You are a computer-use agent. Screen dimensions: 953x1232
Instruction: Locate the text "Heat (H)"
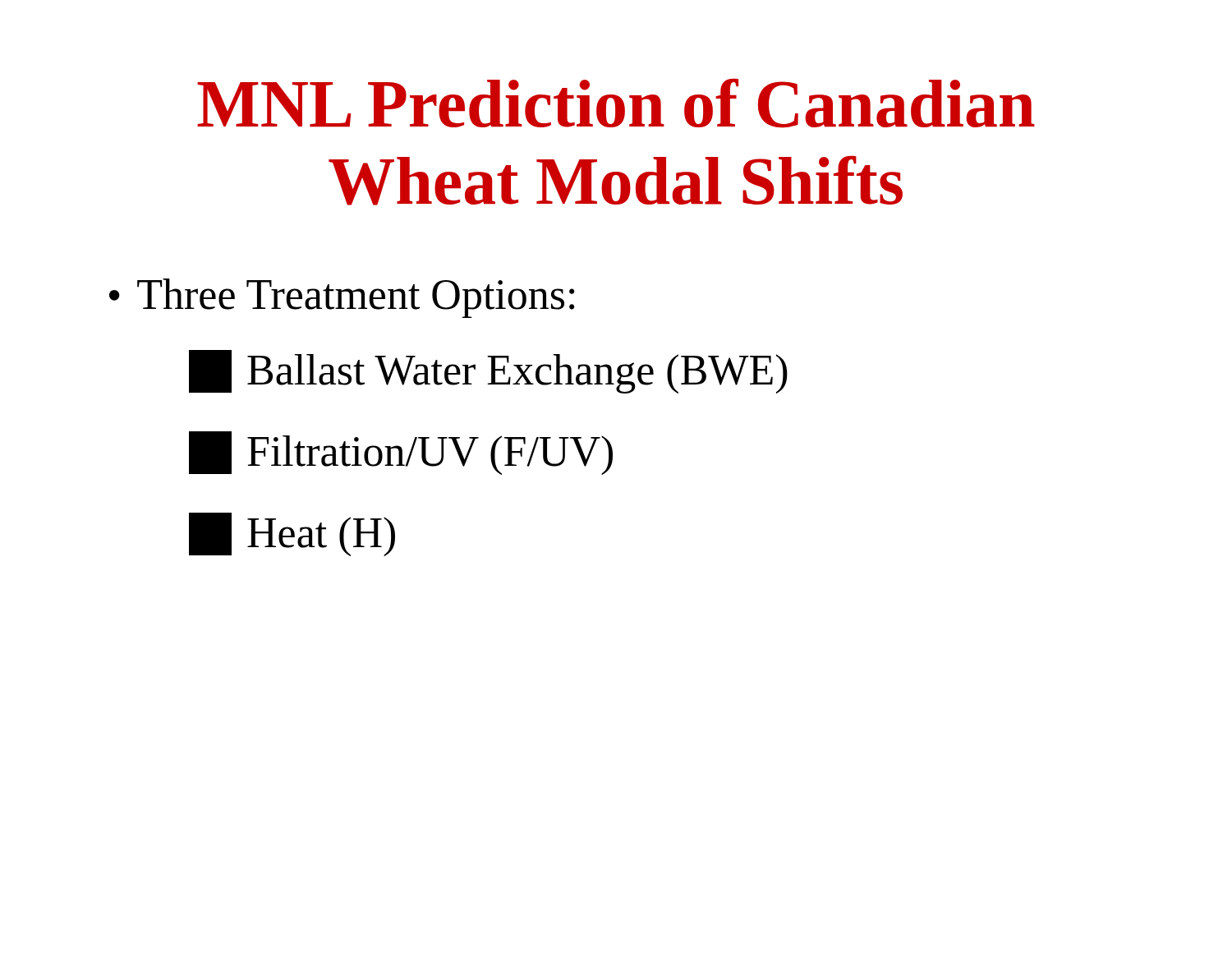(x=293, y=533)
